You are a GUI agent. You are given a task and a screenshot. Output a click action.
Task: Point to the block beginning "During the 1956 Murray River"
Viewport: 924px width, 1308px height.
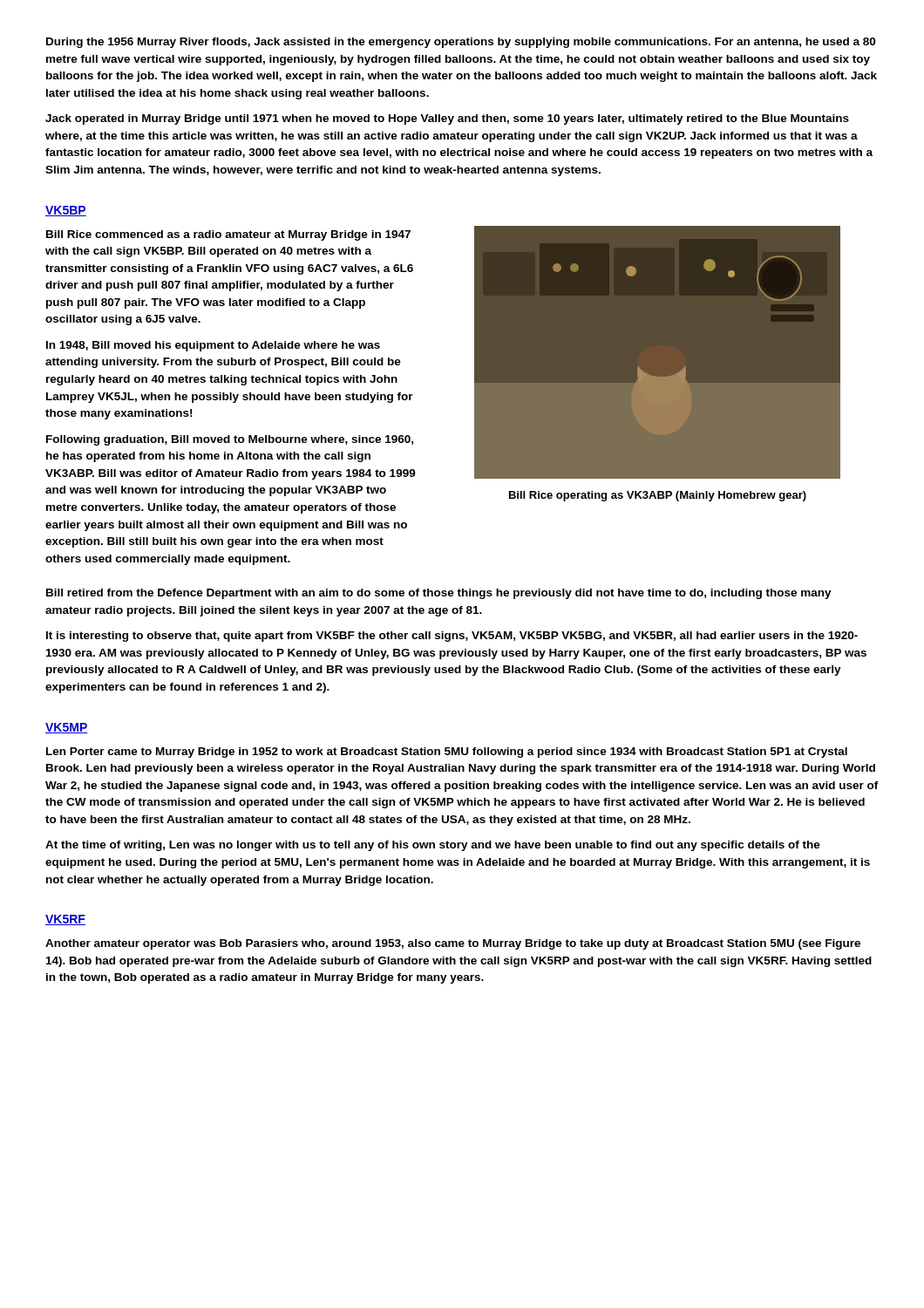pos(462,67)
